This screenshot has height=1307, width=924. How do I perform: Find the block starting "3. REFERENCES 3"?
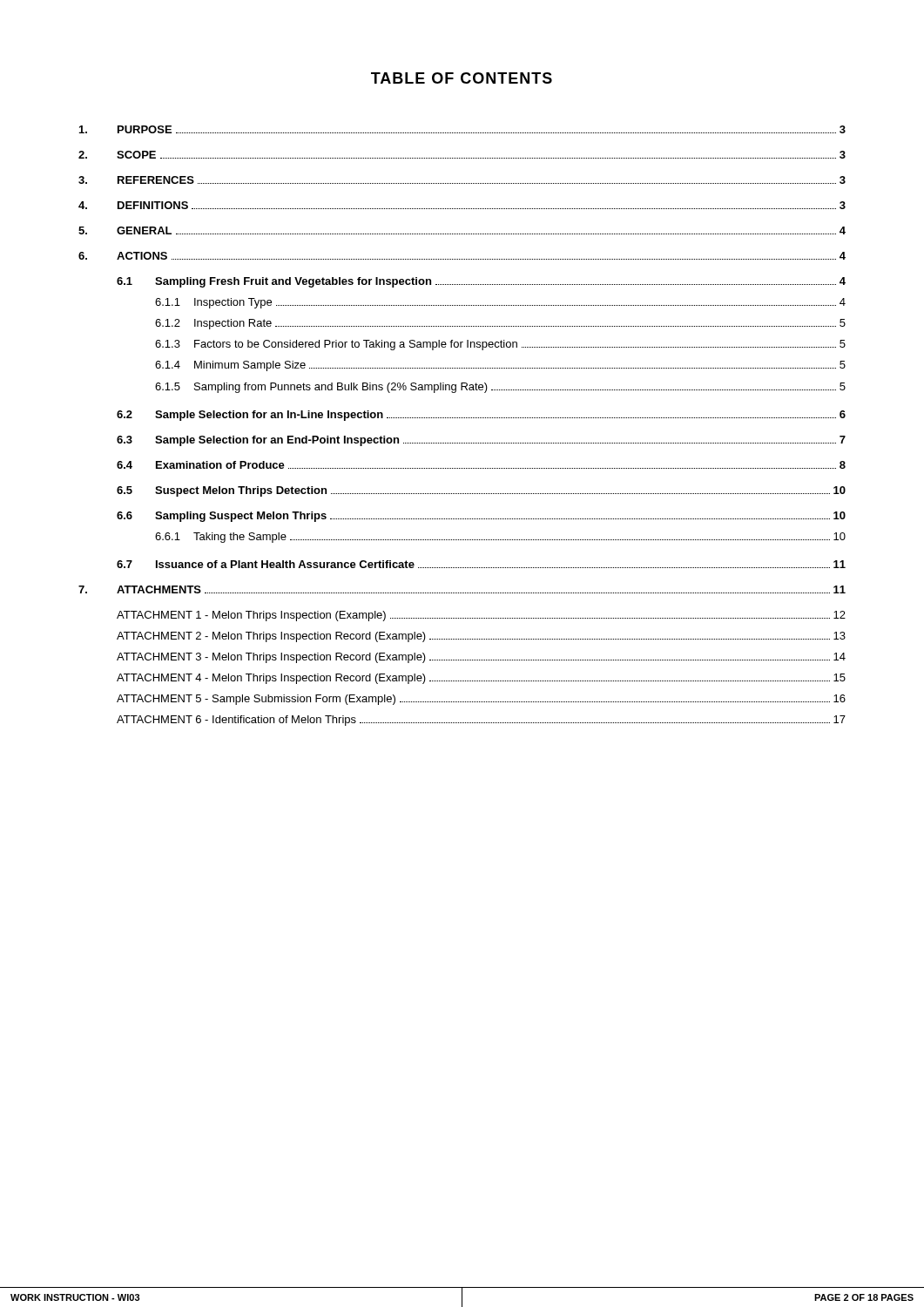tap(462, 180)
